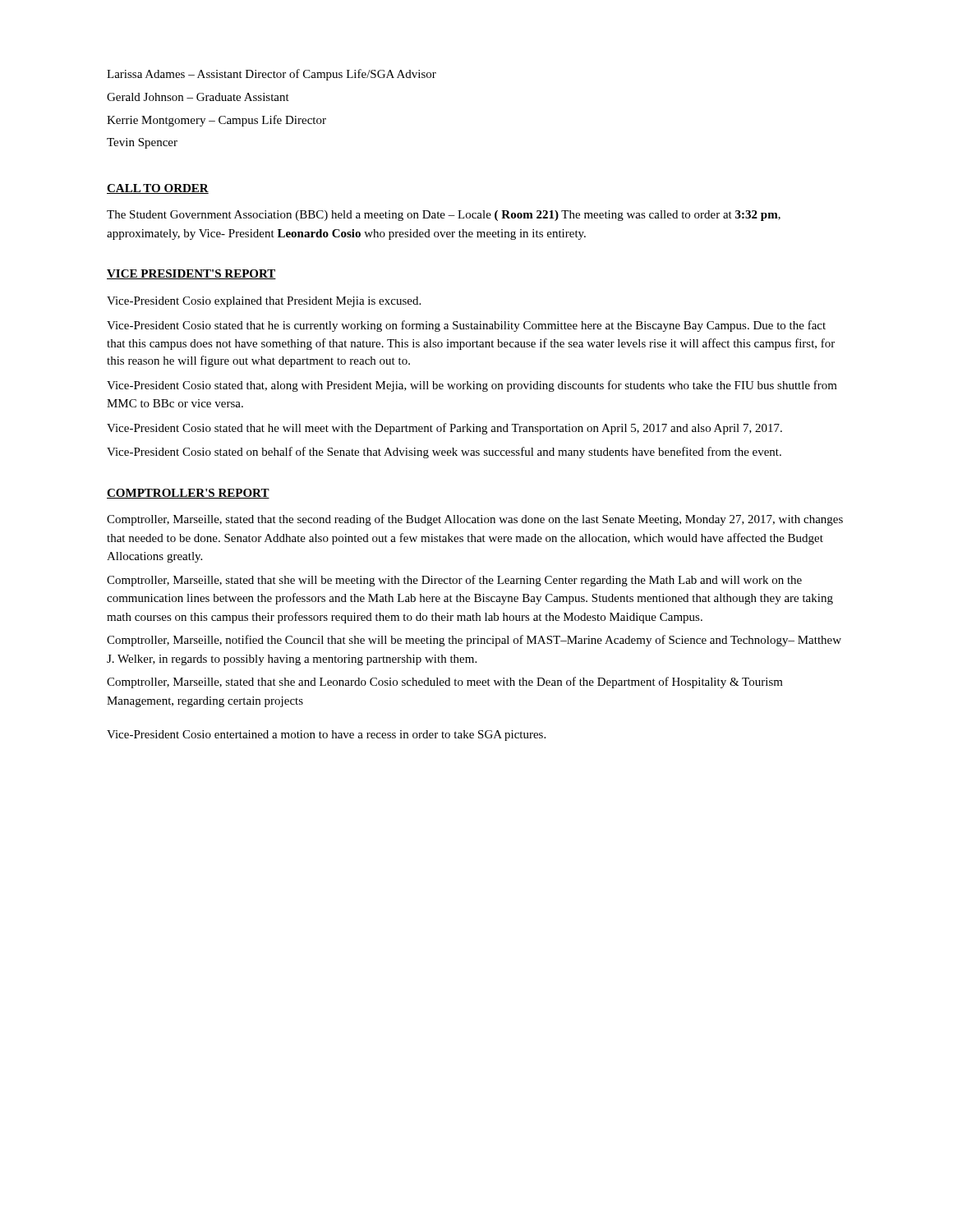Find the text block starting "CALL TO ORDER"
The width and height of the screenshot is (953, 1232).
tap(158, 188)
